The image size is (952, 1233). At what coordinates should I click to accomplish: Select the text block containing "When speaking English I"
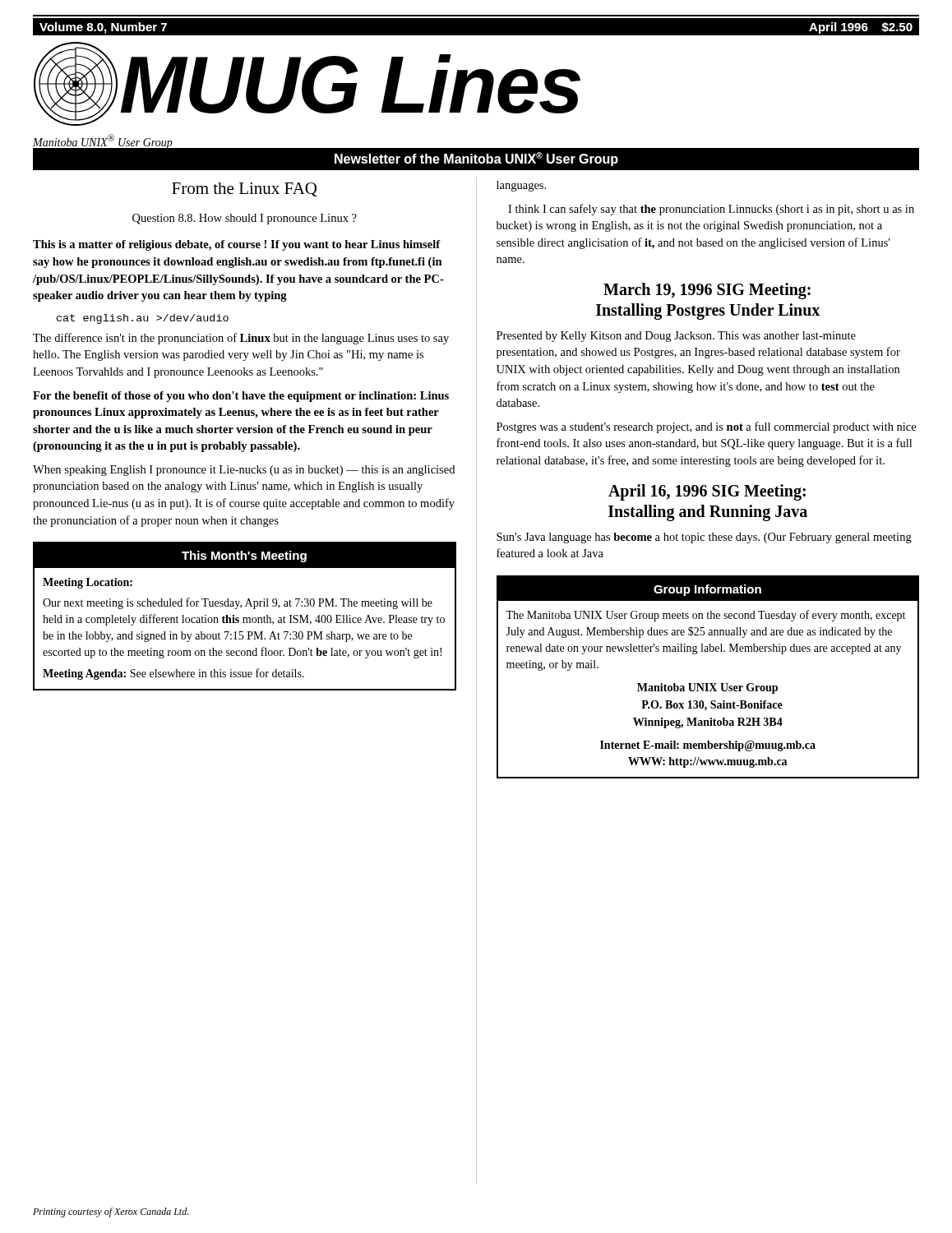tap(244, 495)
